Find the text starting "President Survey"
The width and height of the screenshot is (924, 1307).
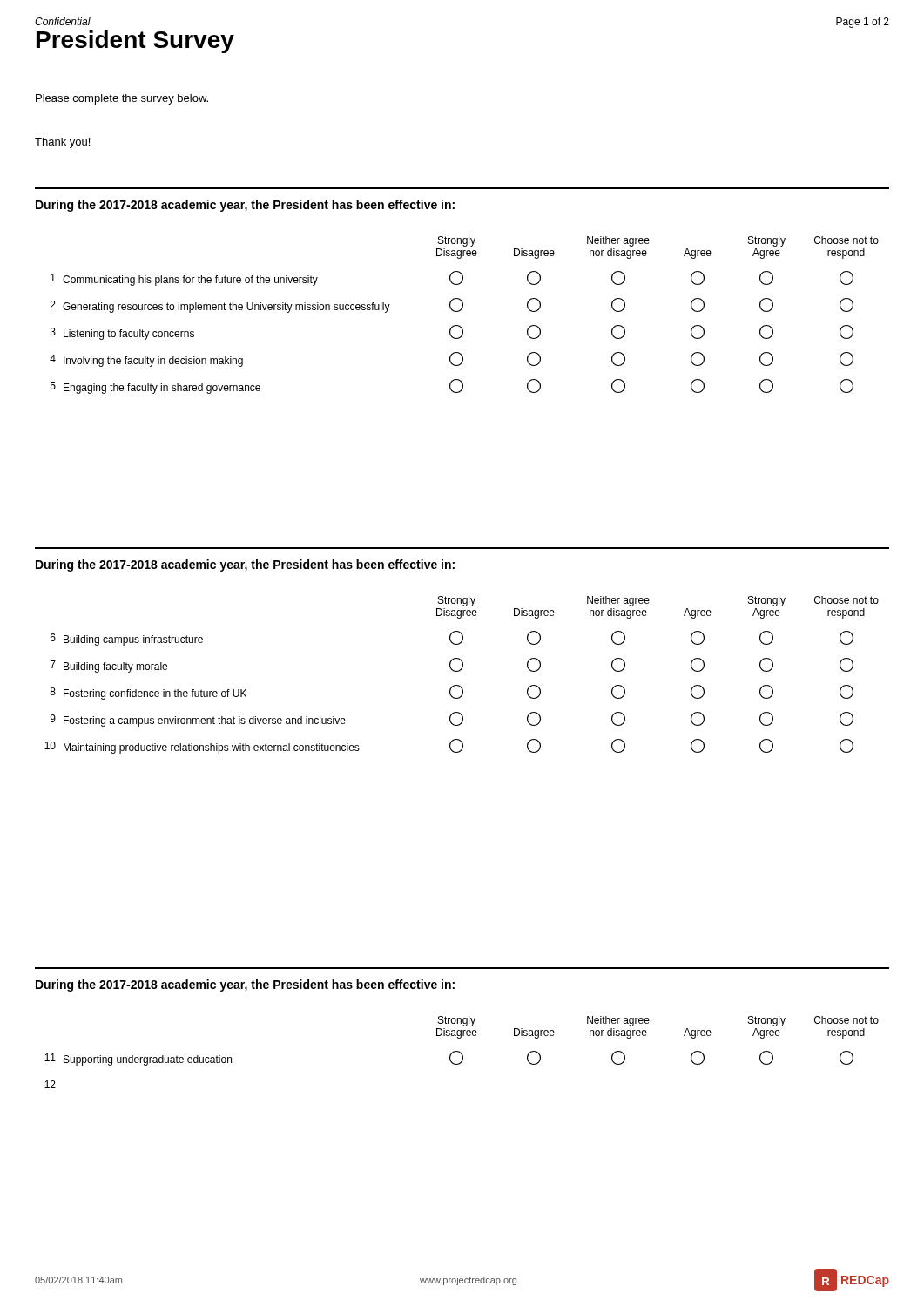pos(134,40)
